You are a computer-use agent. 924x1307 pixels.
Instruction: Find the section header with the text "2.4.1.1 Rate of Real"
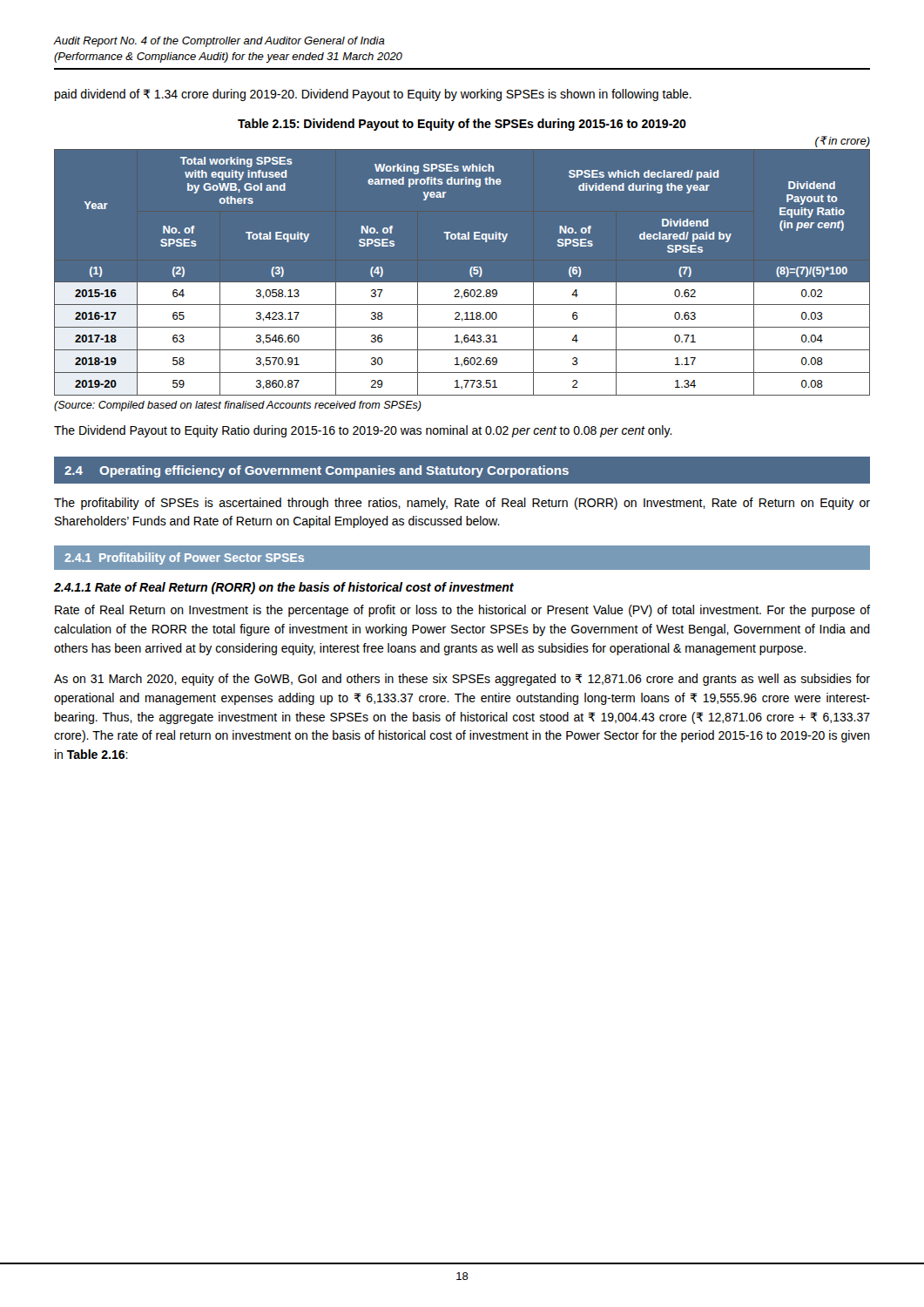(284, 587)
